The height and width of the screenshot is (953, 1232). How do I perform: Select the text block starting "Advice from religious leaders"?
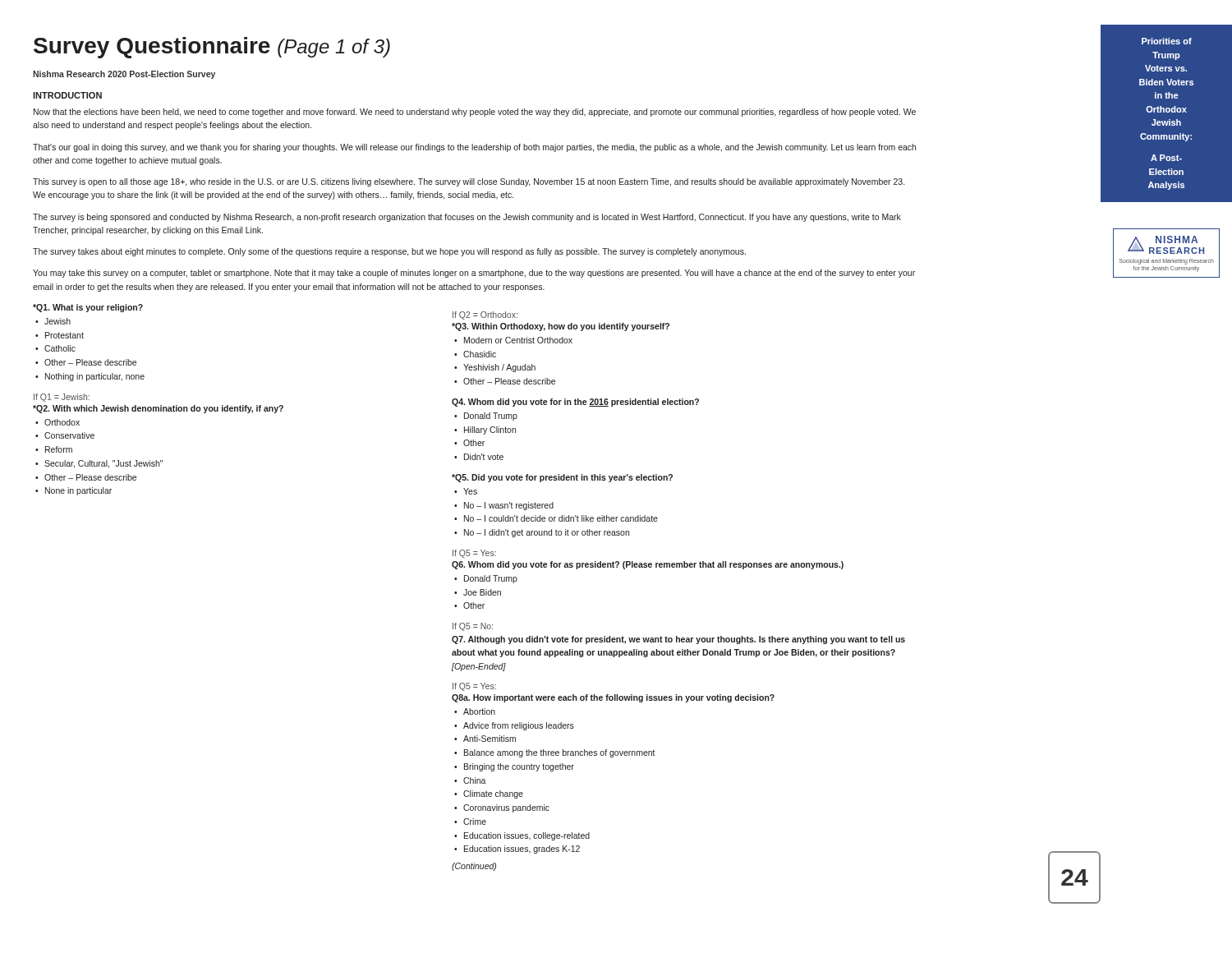point(519,725)
